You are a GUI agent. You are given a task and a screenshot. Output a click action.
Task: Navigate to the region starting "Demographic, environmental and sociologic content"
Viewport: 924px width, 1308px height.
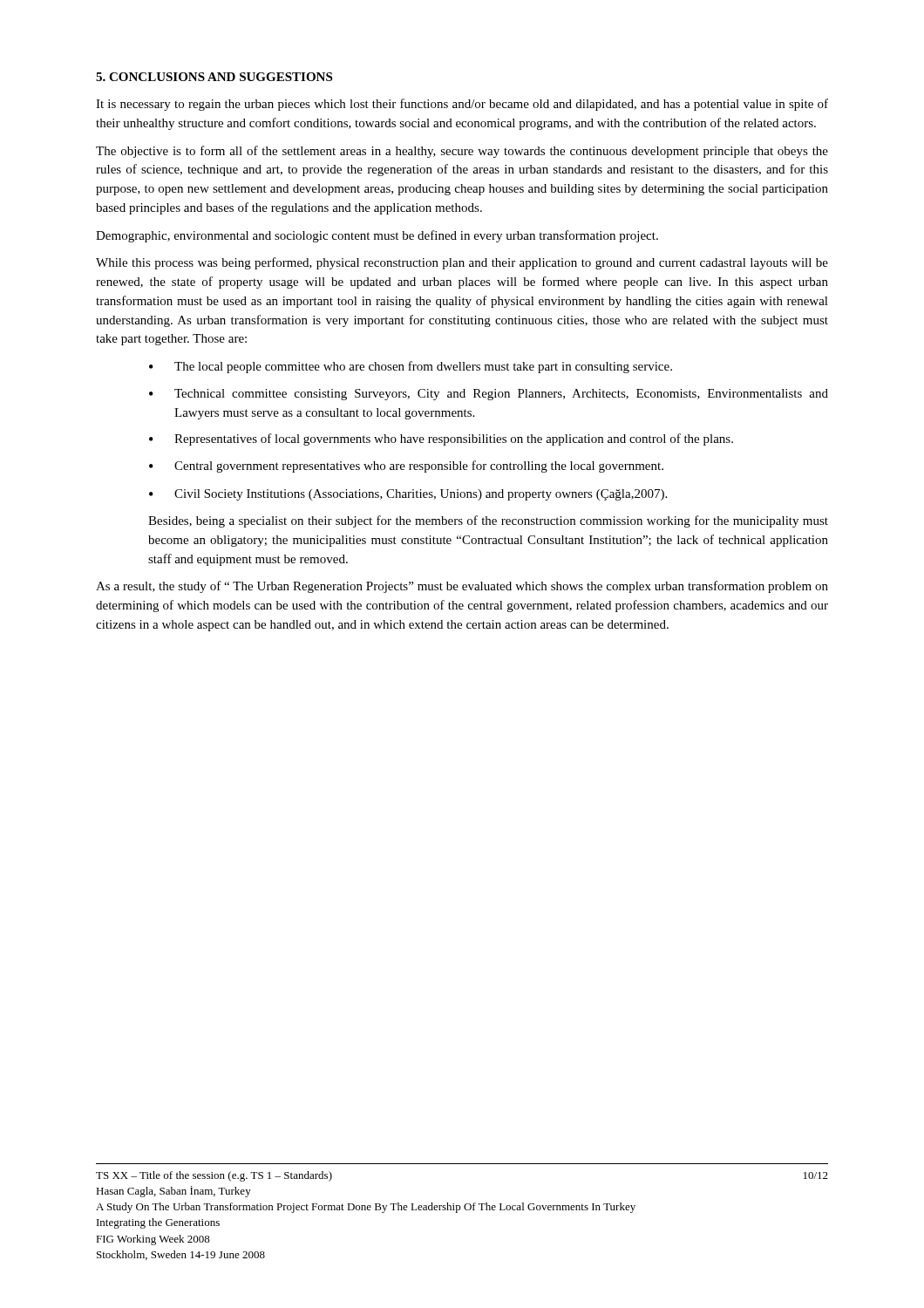[x=377, y=235]
